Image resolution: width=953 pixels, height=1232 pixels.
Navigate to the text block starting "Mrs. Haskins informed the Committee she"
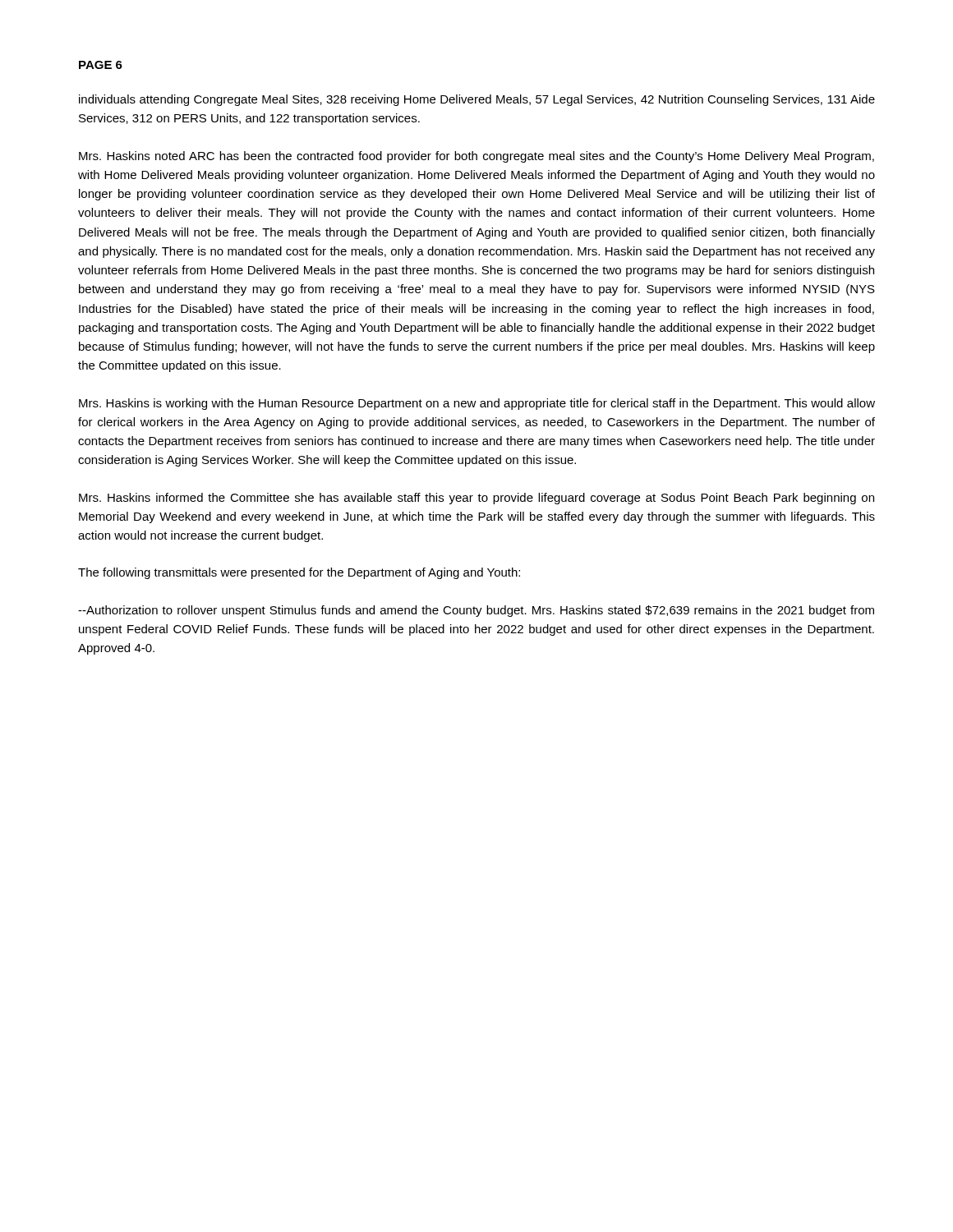coord(476,516)
